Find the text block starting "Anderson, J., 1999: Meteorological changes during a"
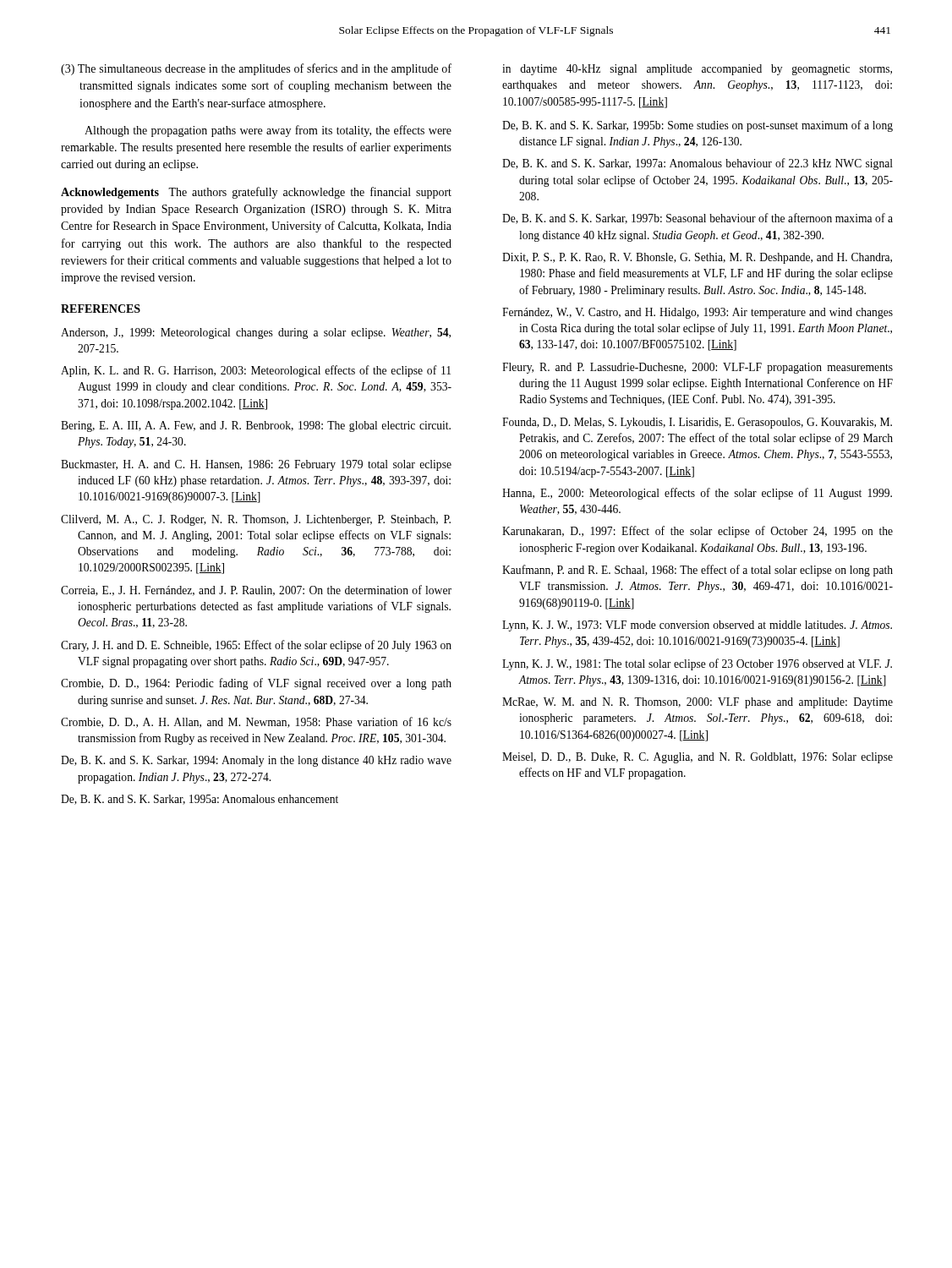The width and height of the screenshot is (952, 1268). click(256, 340)
